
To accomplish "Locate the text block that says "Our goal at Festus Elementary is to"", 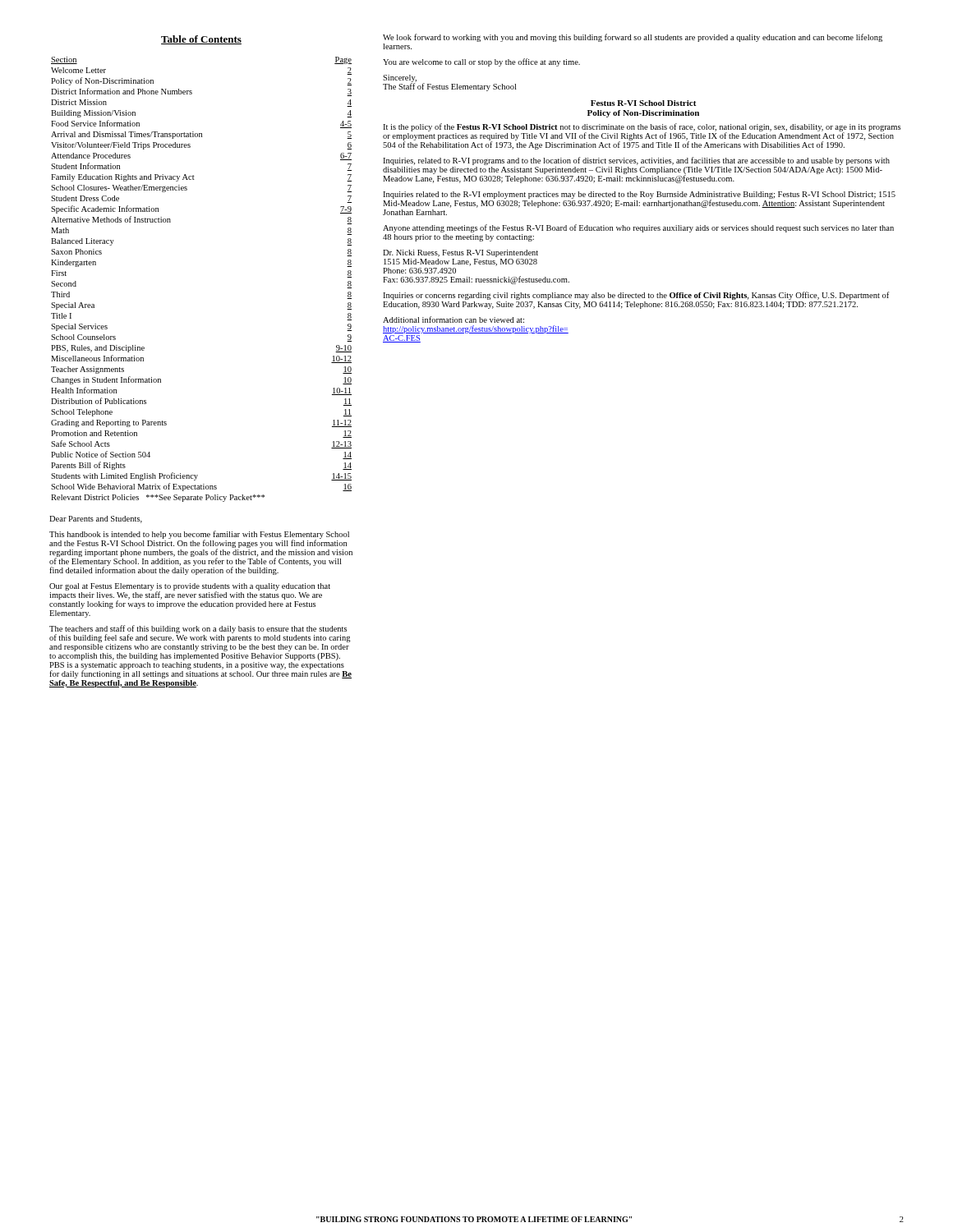I will pos(201,600).
